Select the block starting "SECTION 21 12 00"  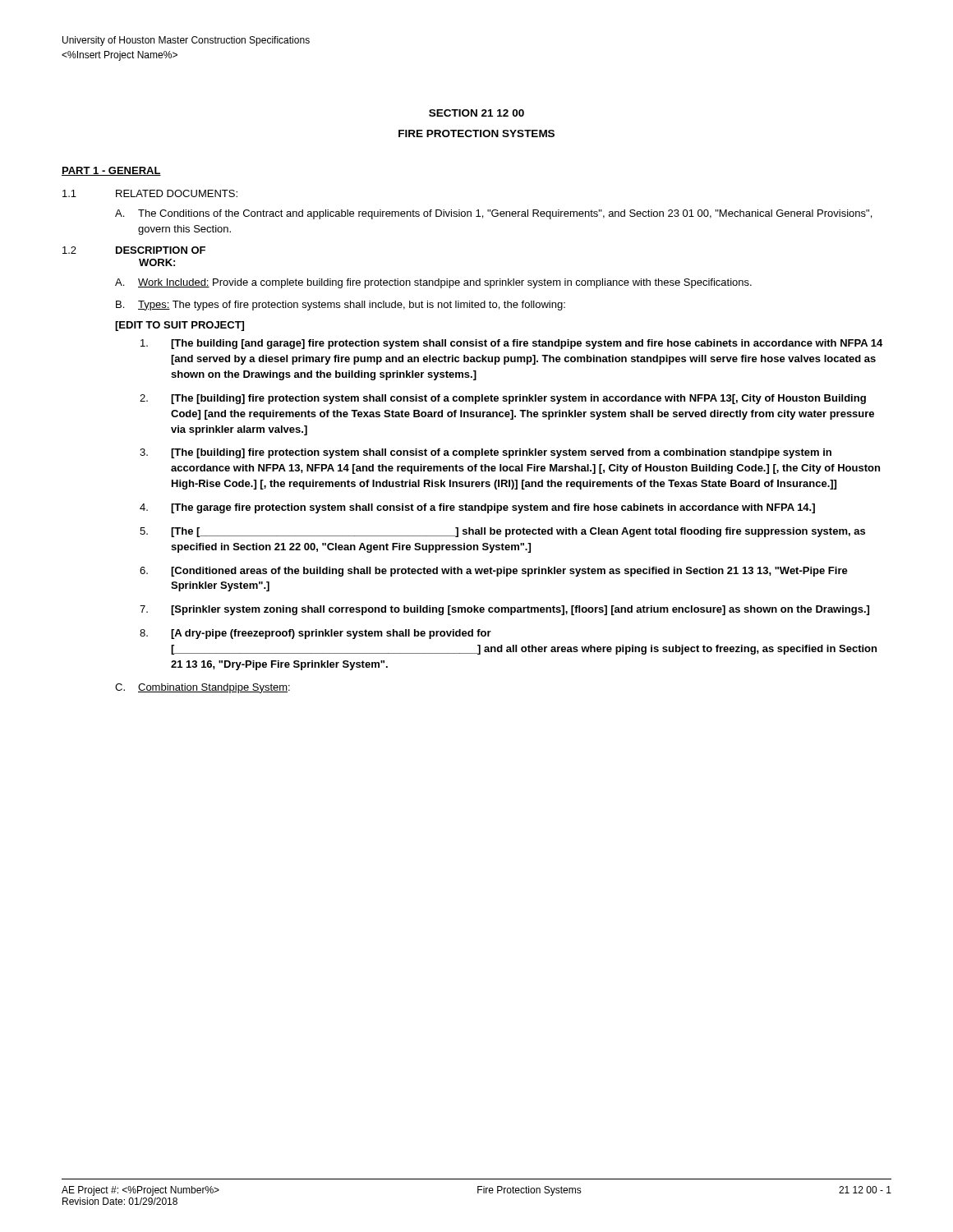[x=476, y=113]
